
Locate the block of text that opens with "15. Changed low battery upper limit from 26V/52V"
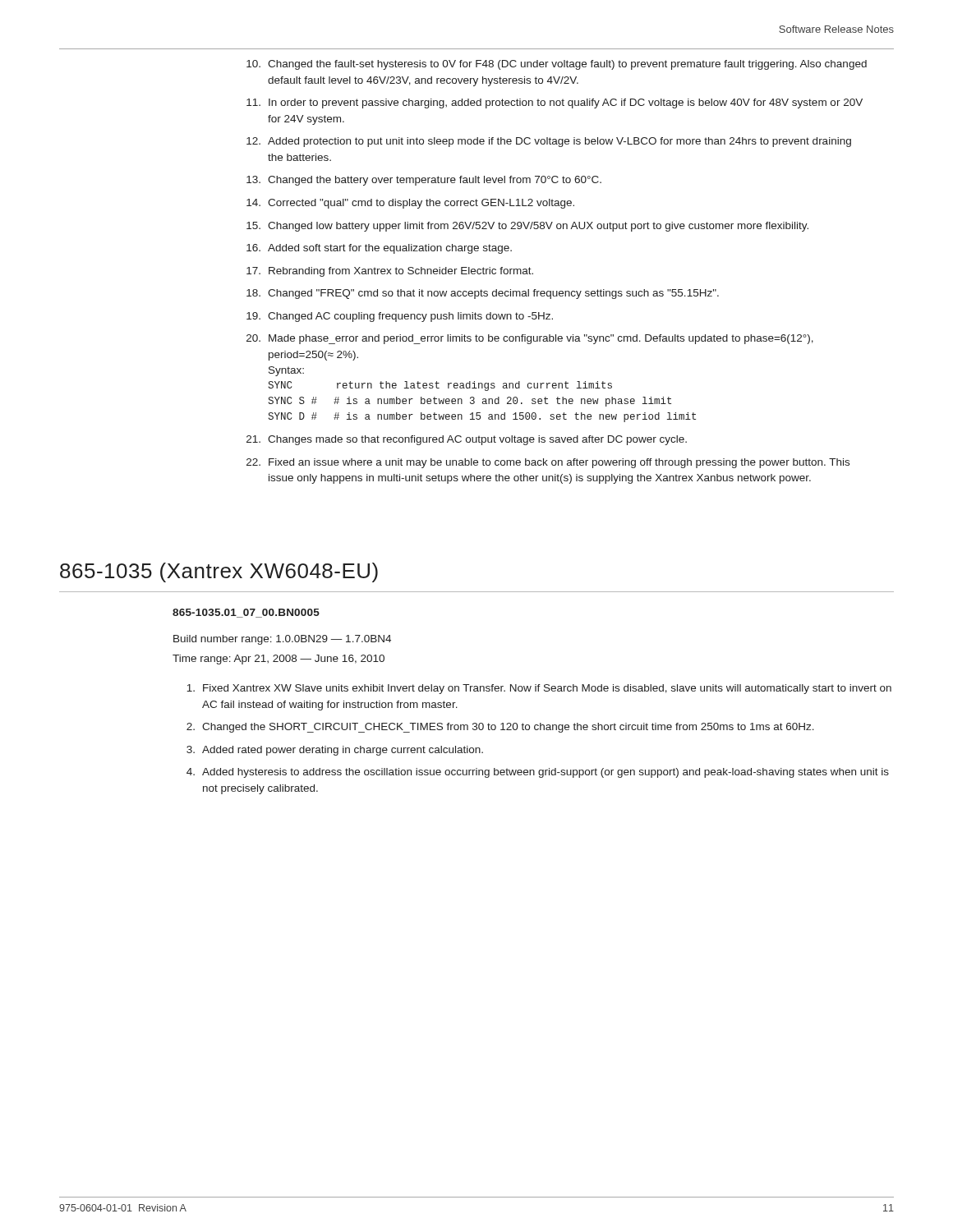(x=550, y=225)
